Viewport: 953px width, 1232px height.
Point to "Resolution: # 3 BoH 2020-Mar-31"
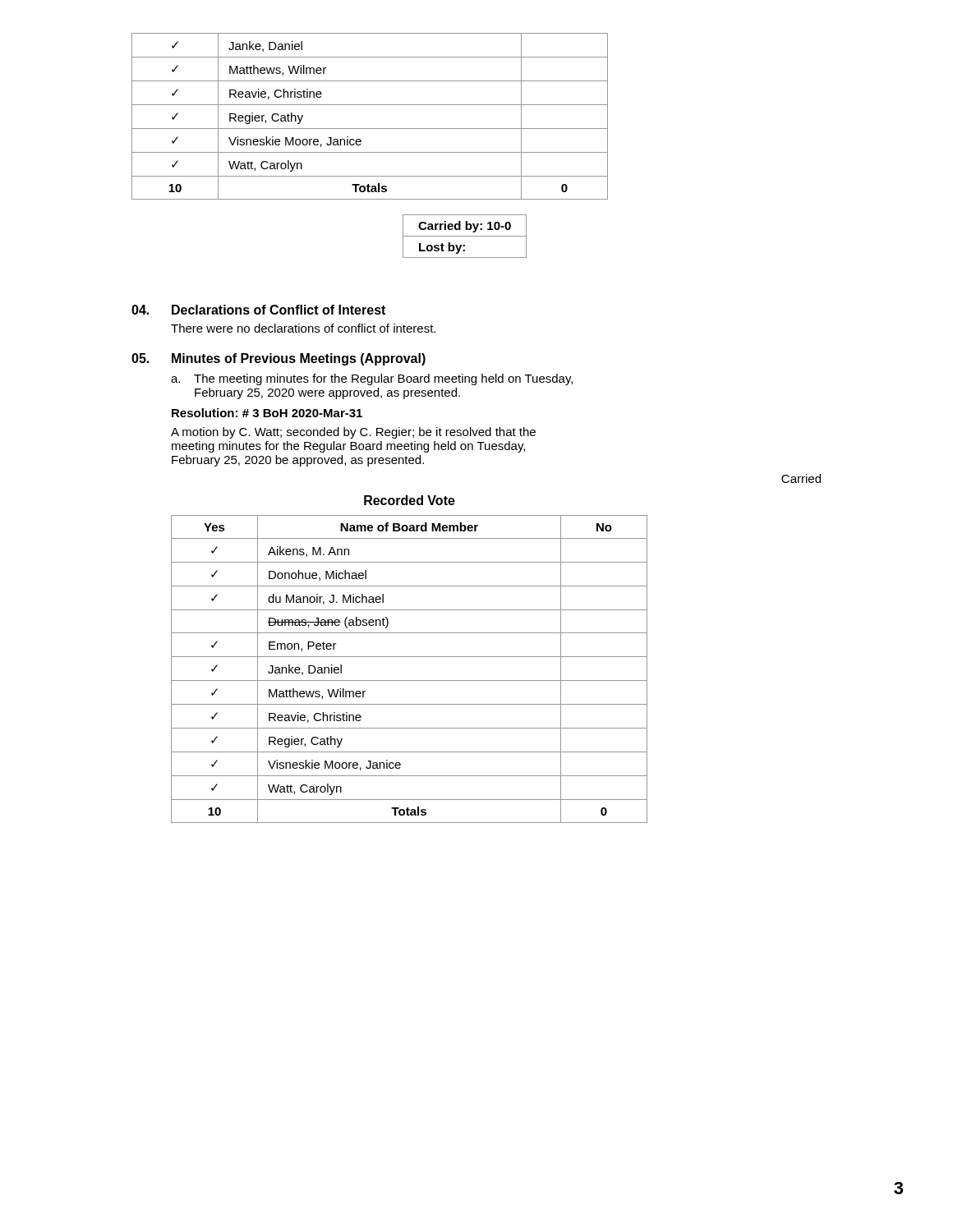click(x=267, y=413)
